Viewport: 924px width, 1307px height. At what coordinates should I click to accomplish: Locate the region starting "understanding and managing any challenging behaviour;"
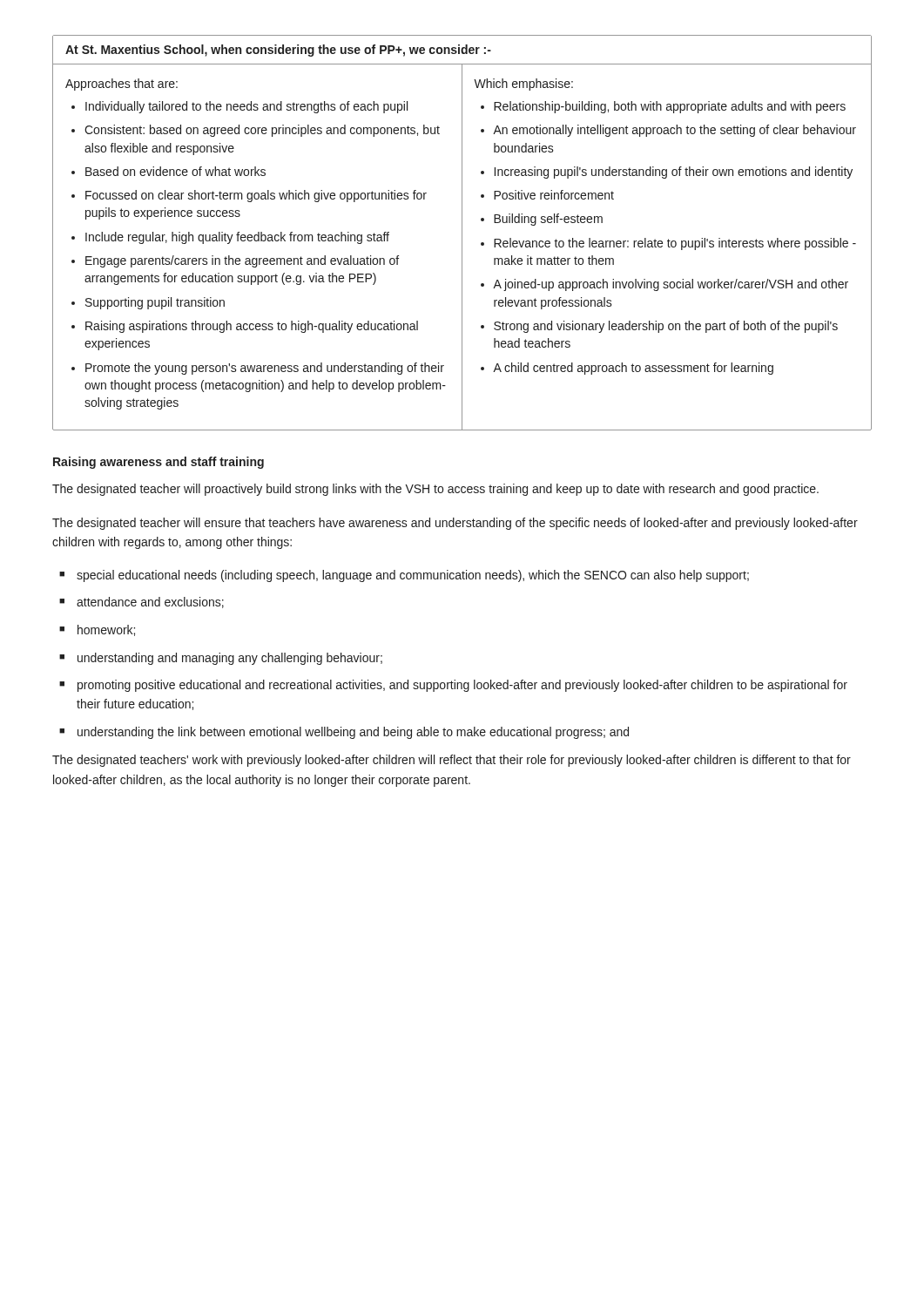click(230, 658)
